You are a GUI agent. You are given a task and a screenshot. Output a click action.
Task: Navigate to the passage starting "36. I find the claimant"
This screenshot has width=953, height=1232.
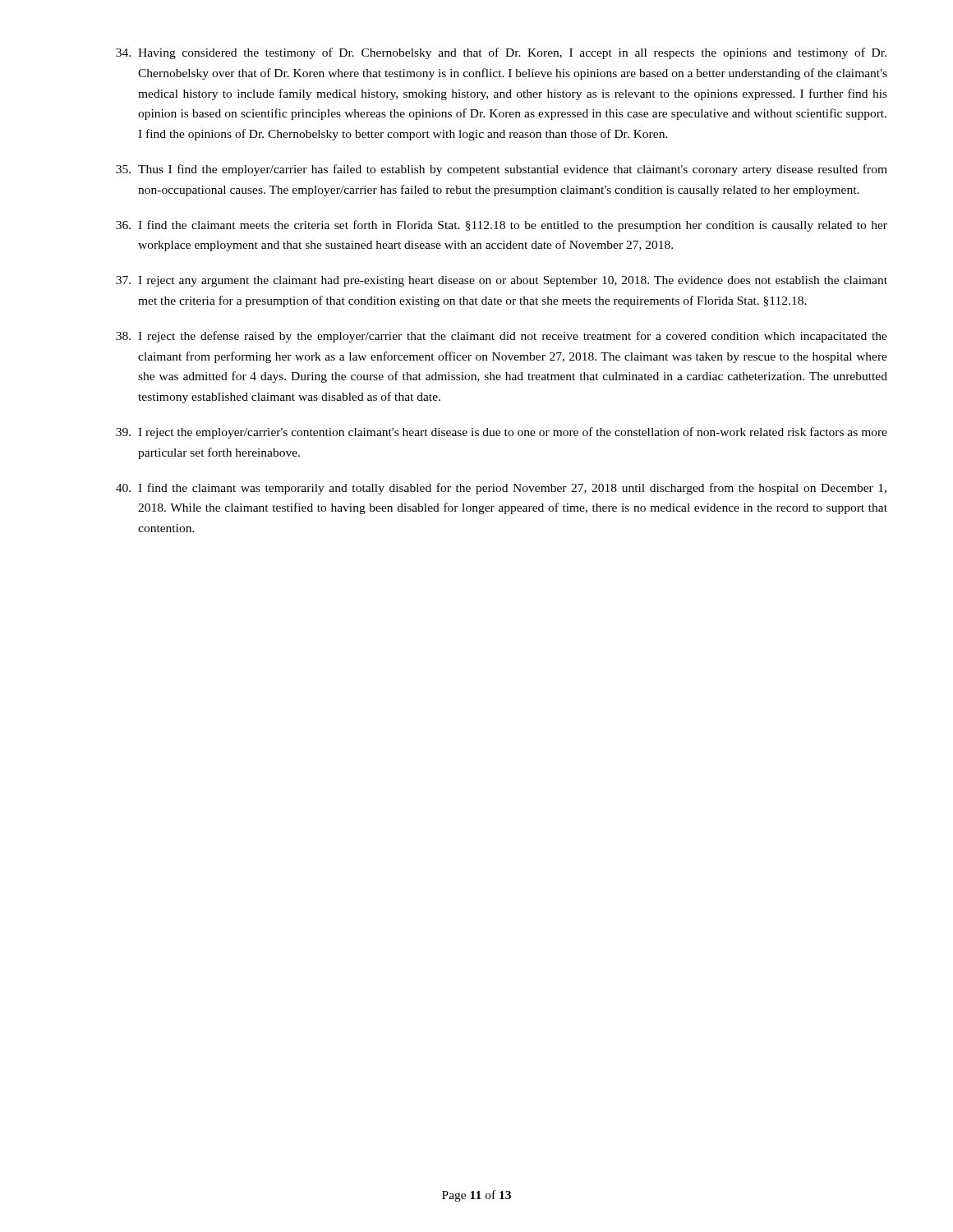488,235
